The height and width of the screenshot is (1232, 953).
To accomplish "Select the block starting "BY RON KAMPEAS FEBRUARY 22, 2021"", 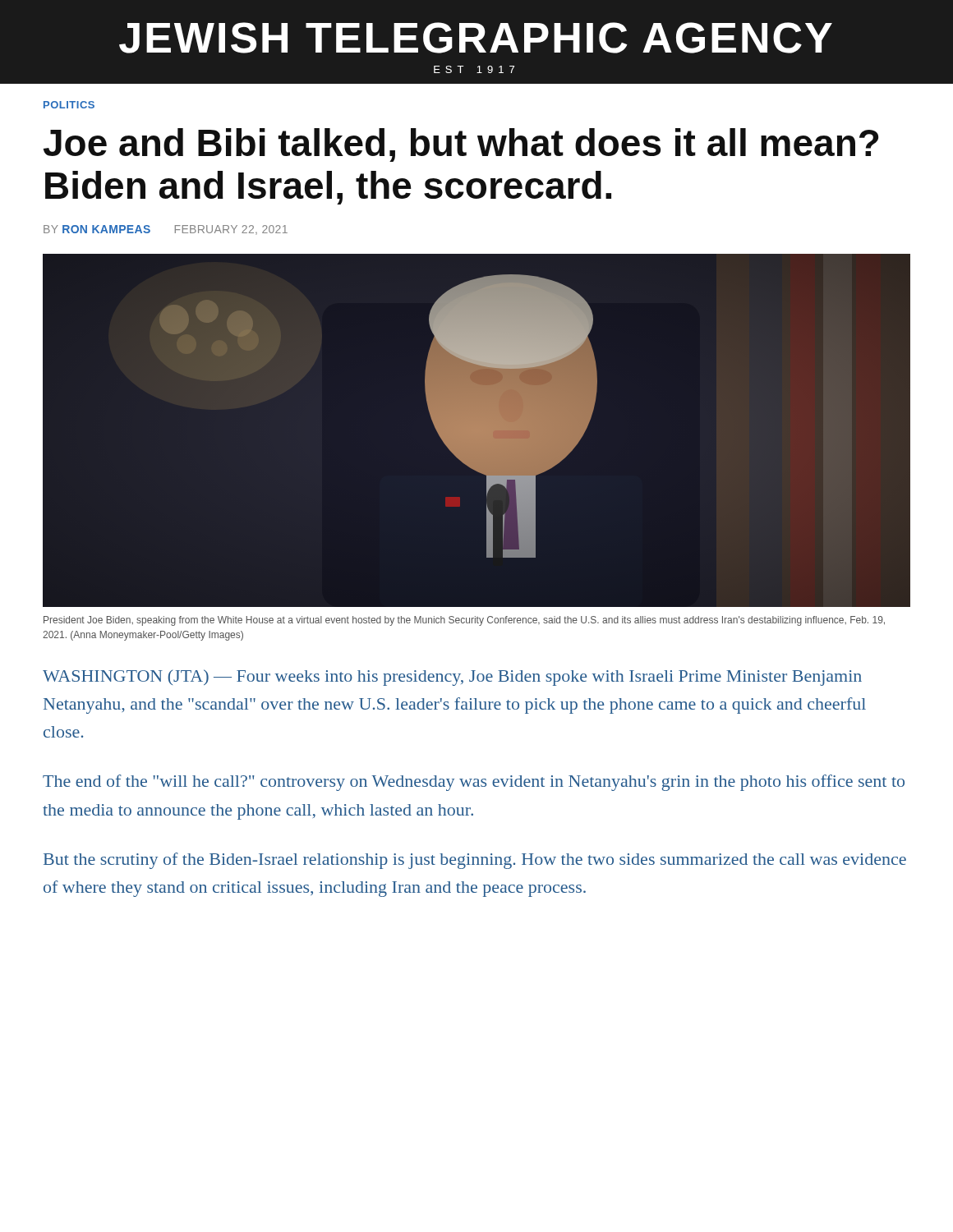I will click(165, 229).
